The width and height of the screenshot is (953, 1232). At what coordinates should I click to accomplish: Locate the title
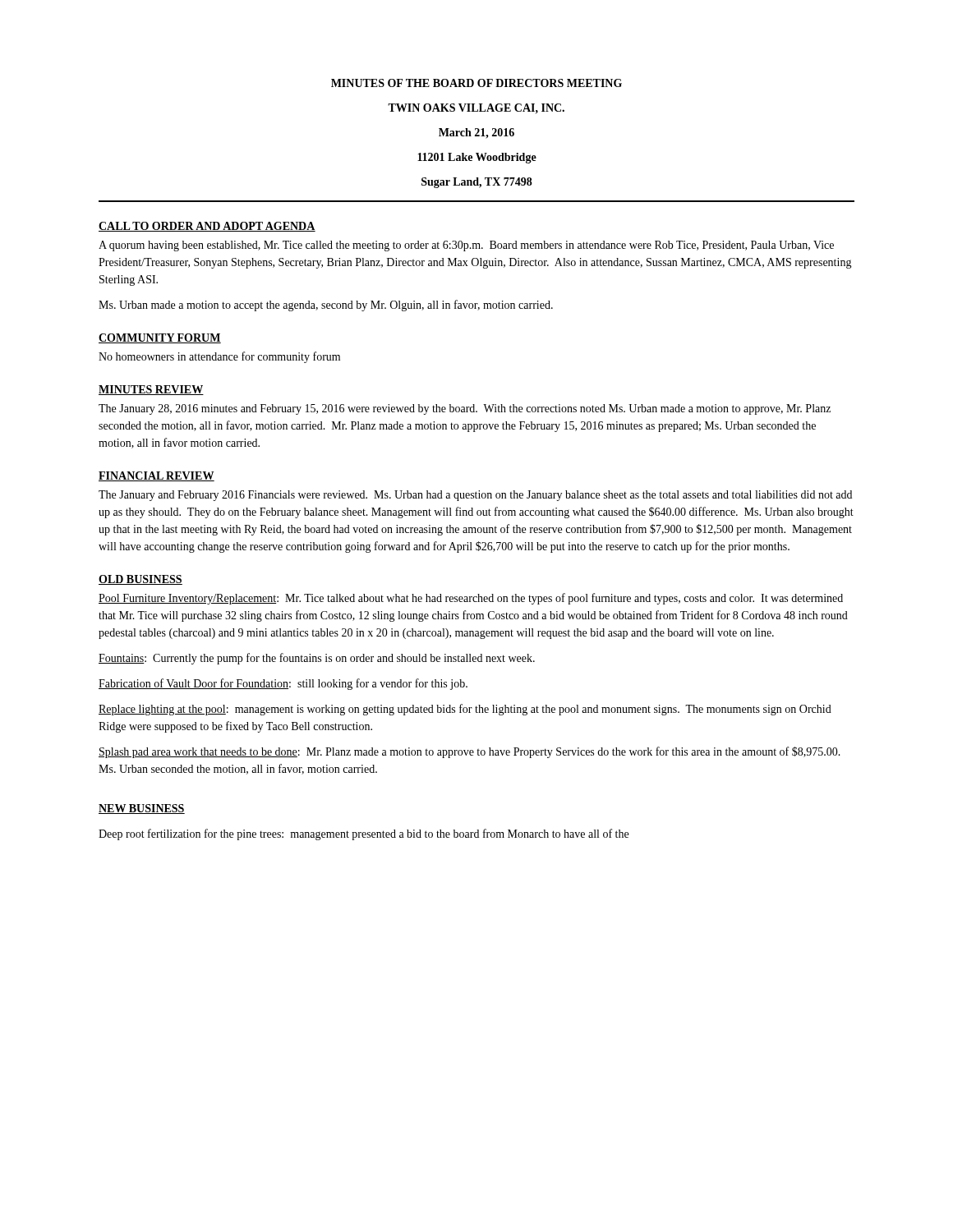point(476,133)
